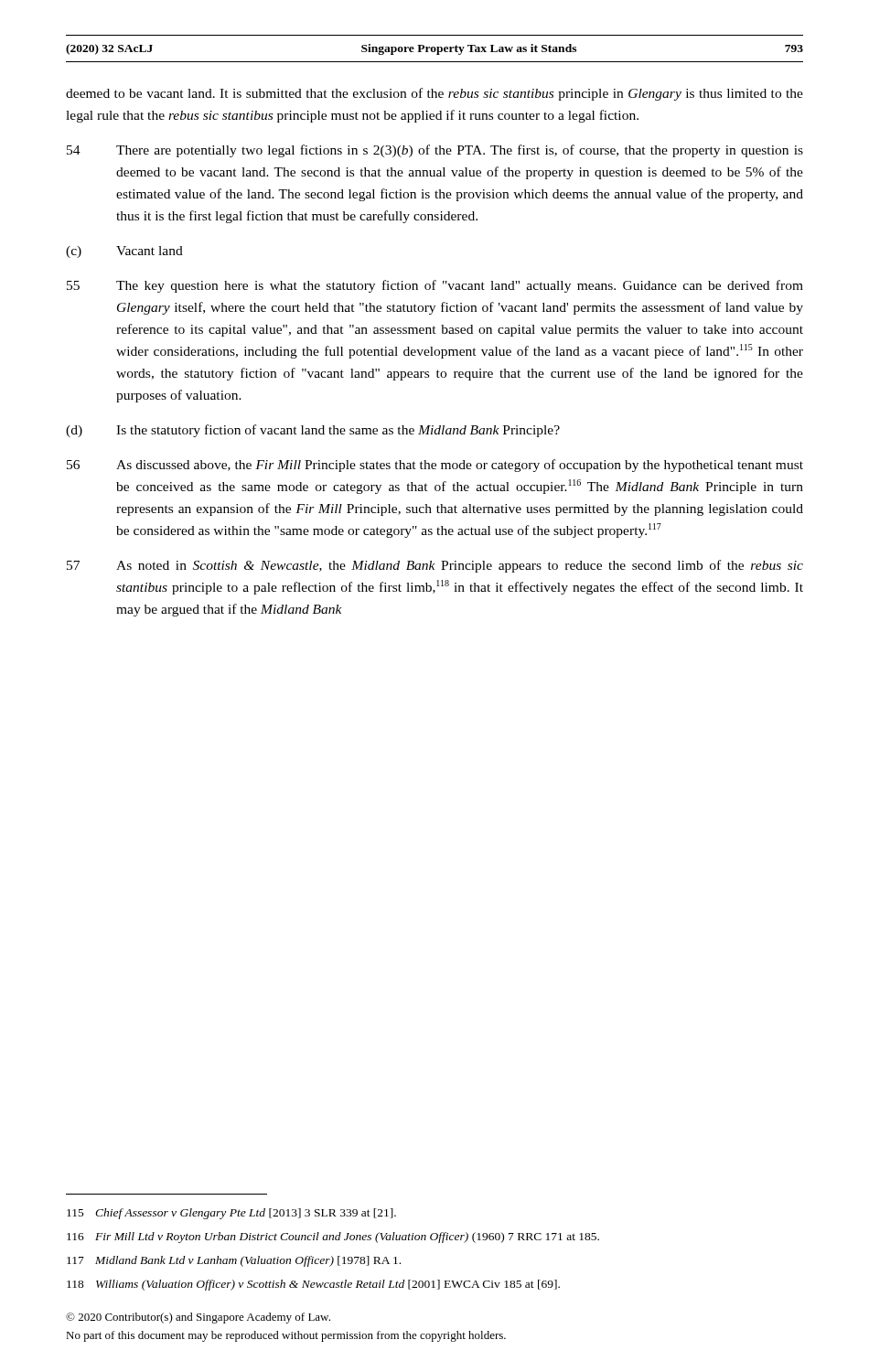The image size is (869, 1372).
Task: Find the text block containing "deemed to be vacant land. It is submitted"
Action: click(434, 104)
